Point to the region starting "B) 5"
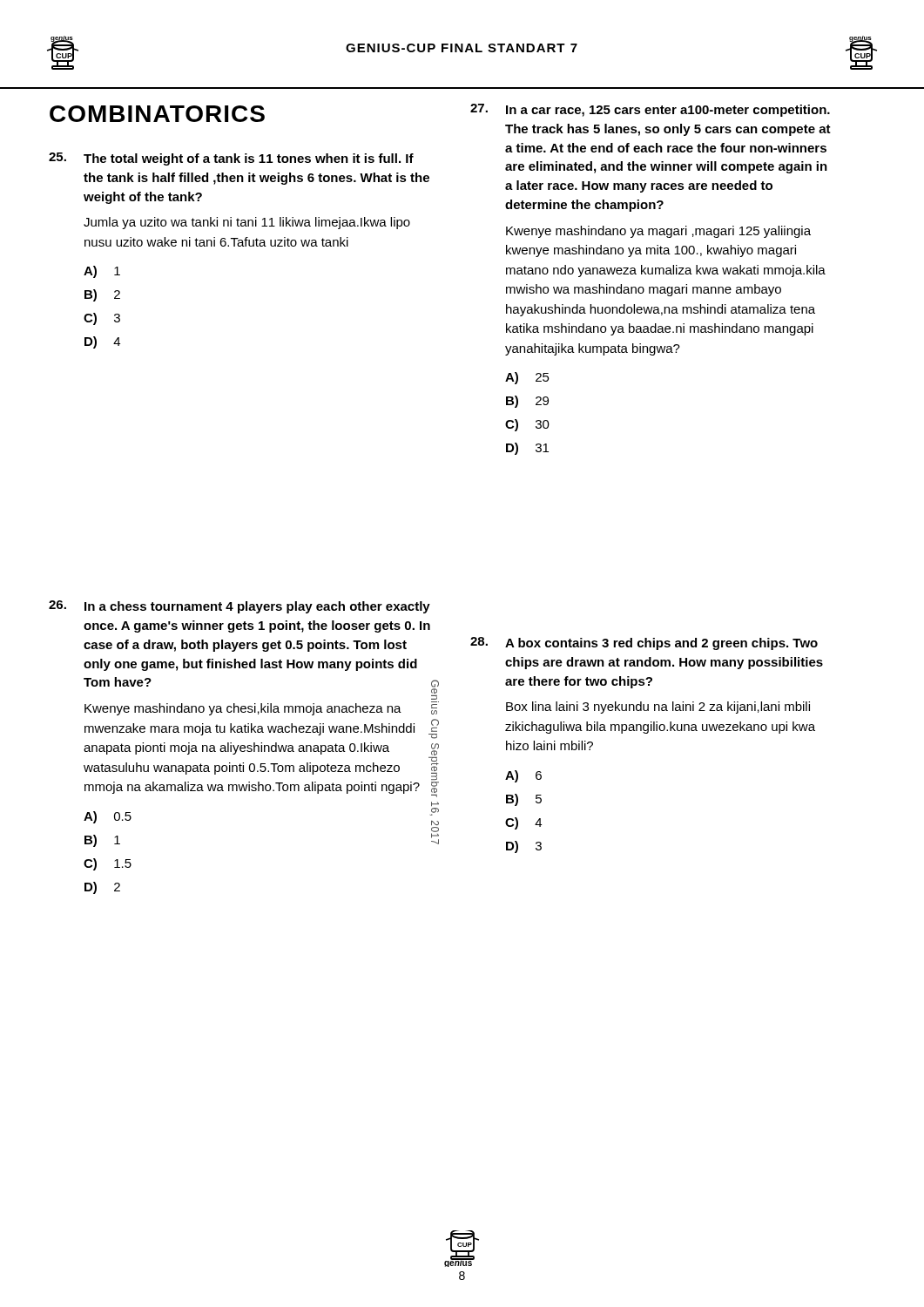The image size is (924, 1307). 524,798
